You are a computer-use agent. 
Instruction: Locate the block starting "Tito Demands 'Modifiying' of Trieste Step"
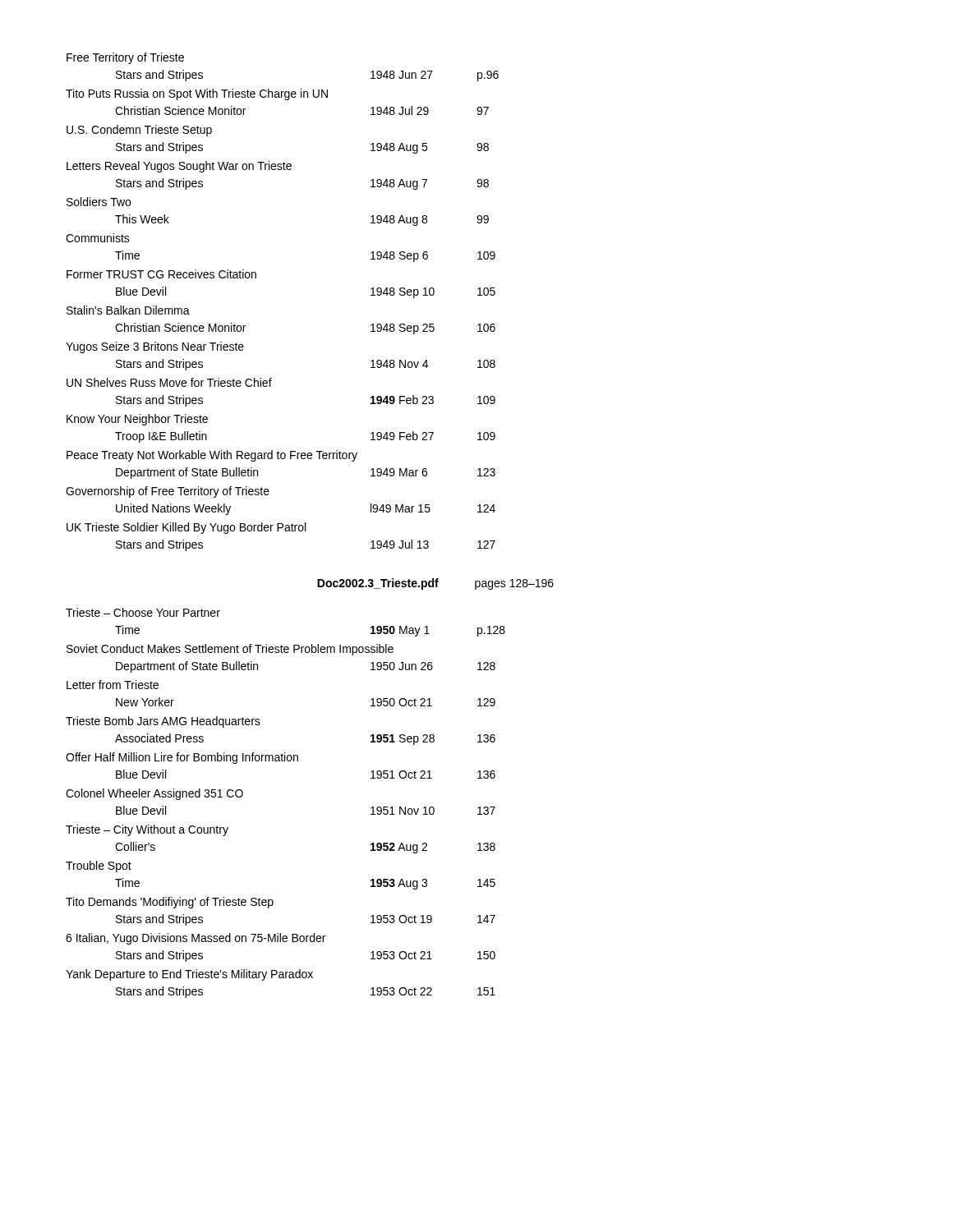tap(435, 911)
